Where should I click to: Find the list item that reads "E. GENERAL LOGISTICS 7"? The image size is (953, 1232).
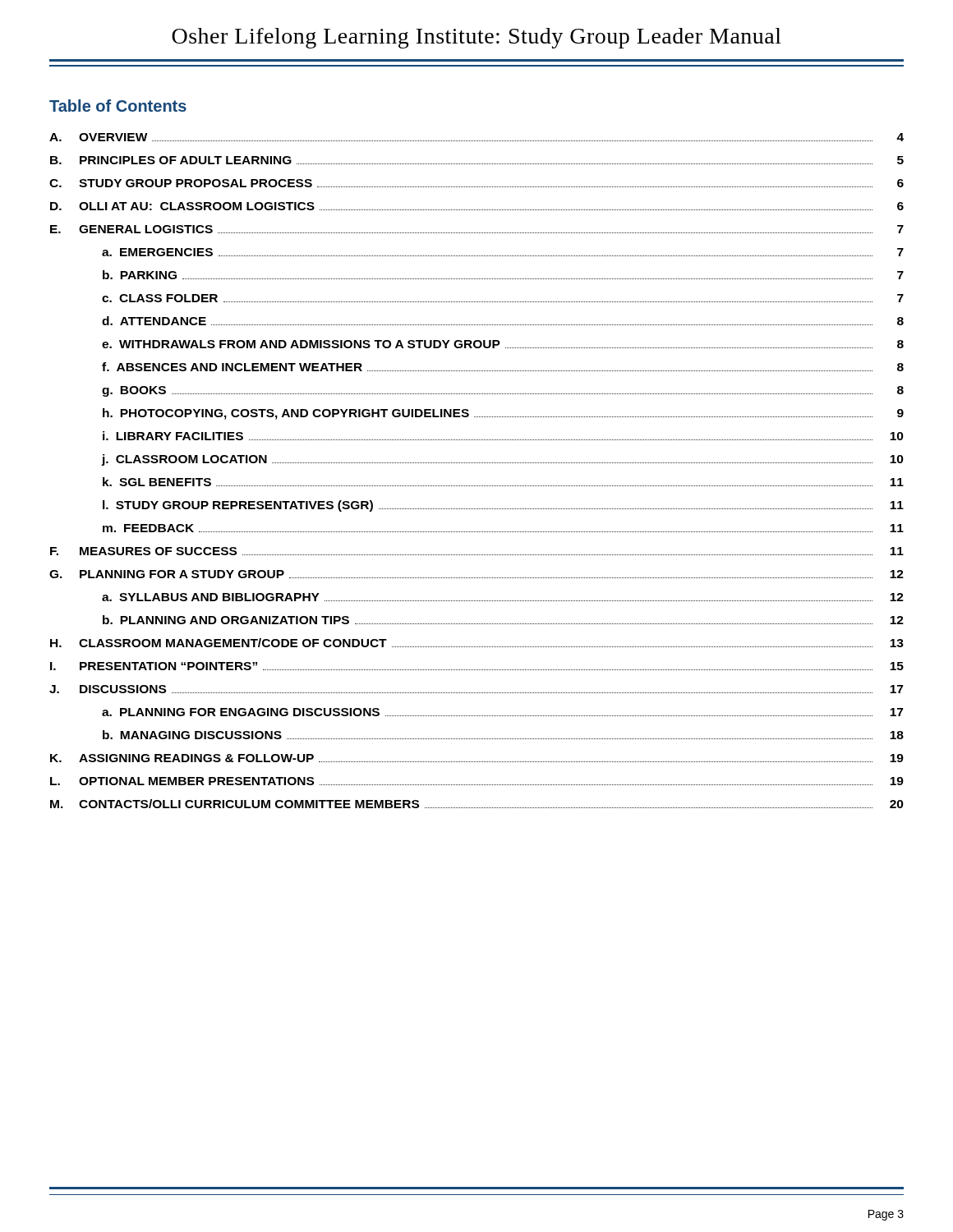[x=476, y=229]
